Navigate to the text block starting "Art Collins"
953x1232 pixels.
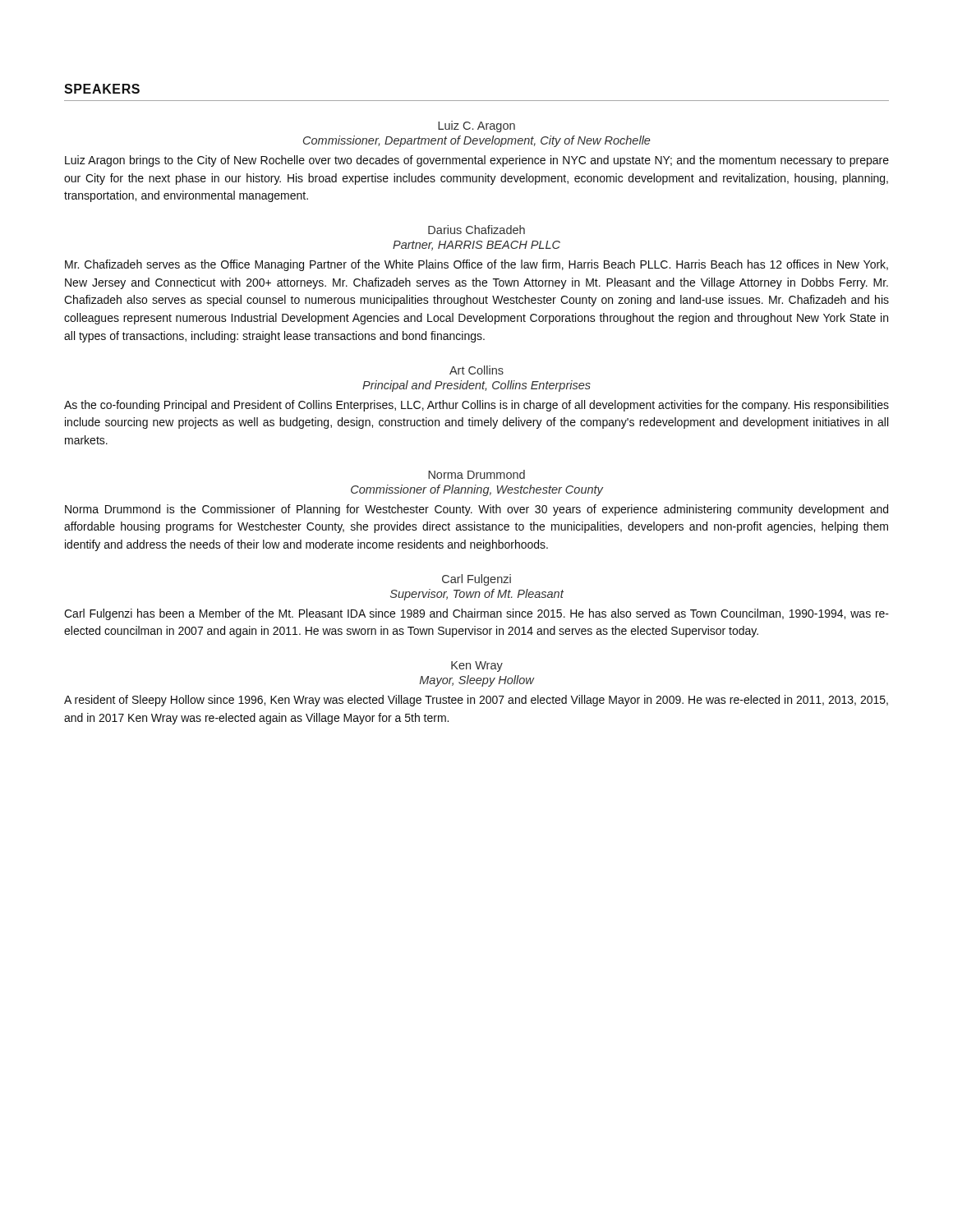(476, 370)
